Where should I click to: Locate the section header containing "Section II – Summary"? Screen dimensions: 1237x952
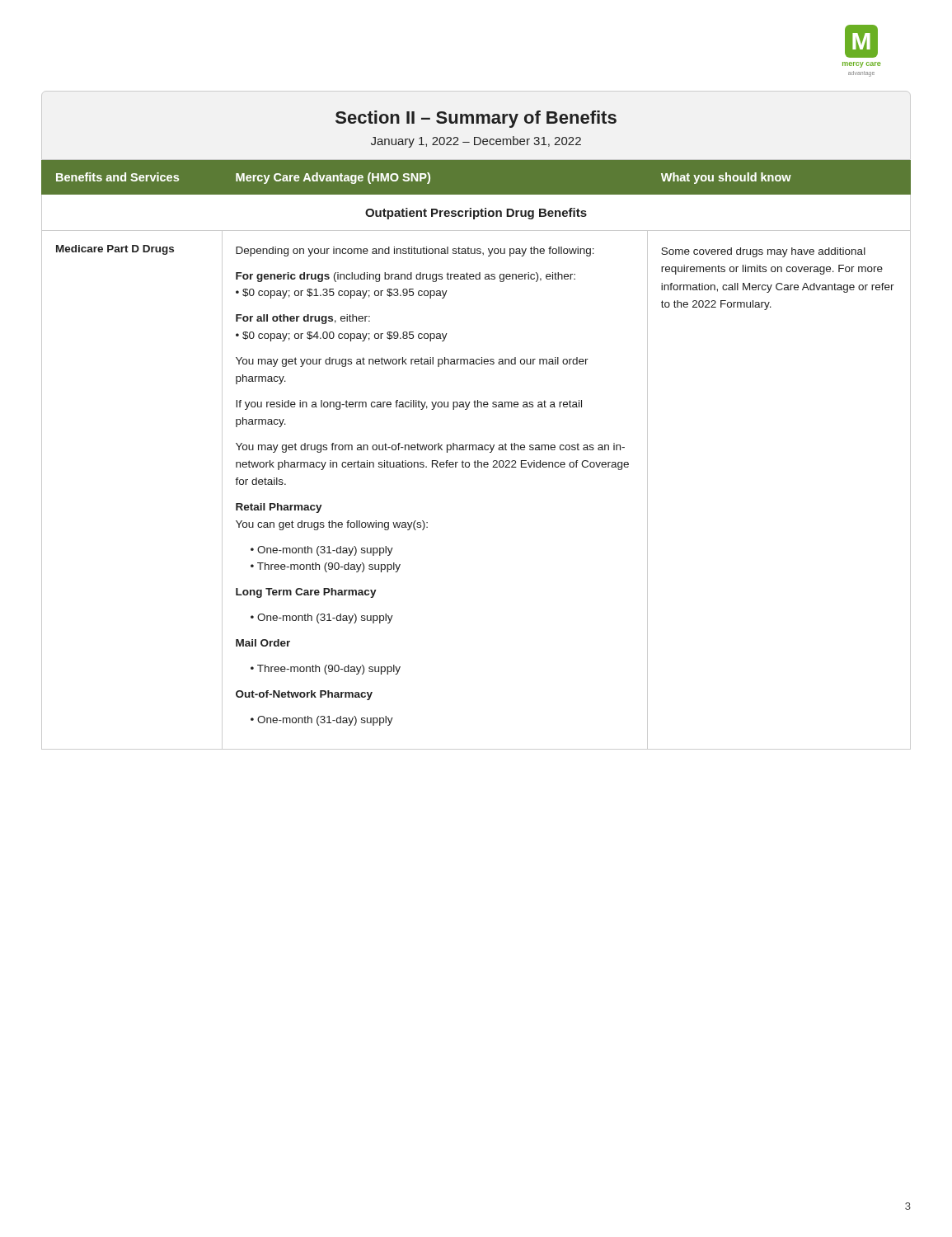[x=476, y=125]
